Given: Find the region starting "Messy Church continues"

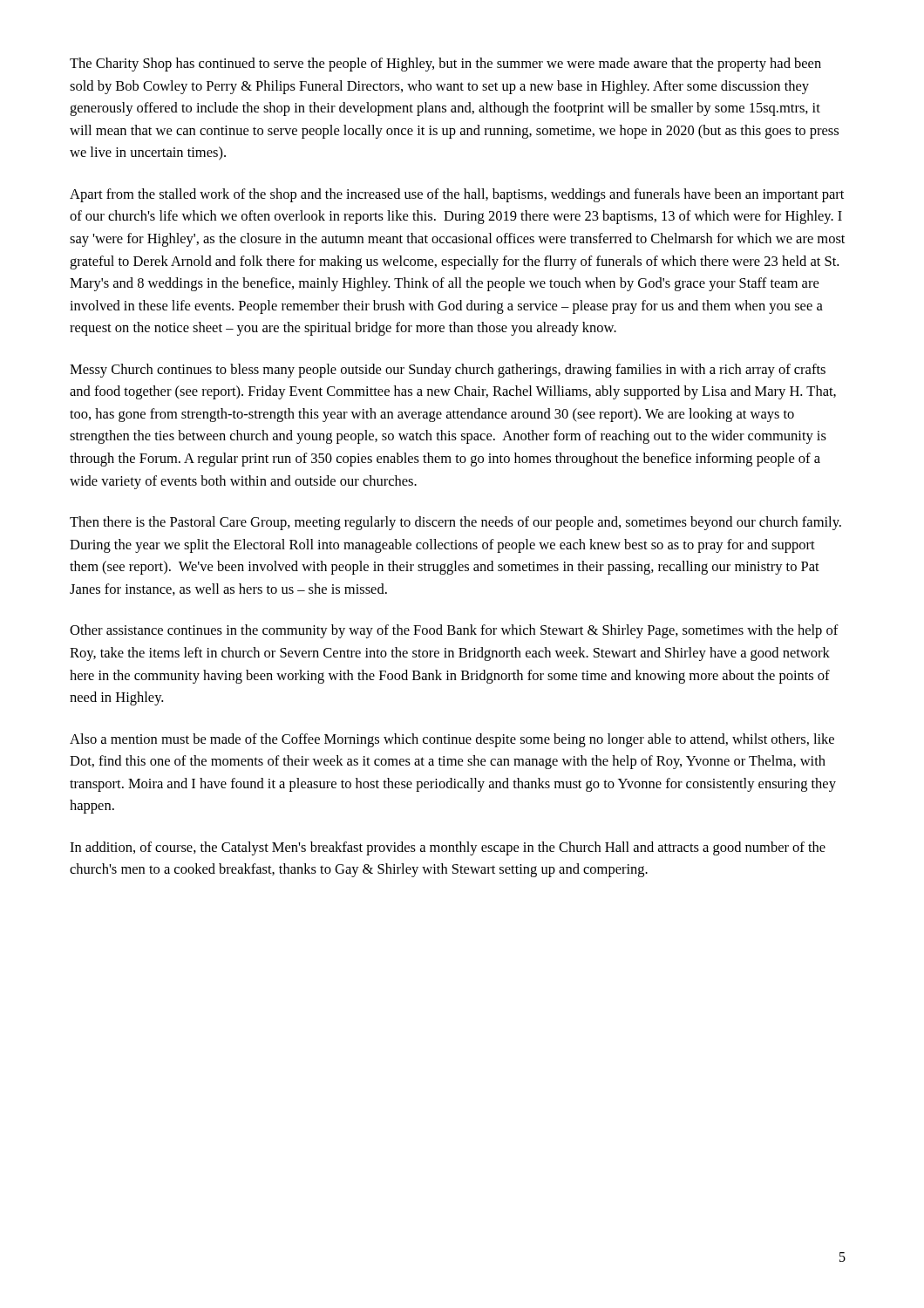Looking at the screenshot, I should (x=453, y=425).
